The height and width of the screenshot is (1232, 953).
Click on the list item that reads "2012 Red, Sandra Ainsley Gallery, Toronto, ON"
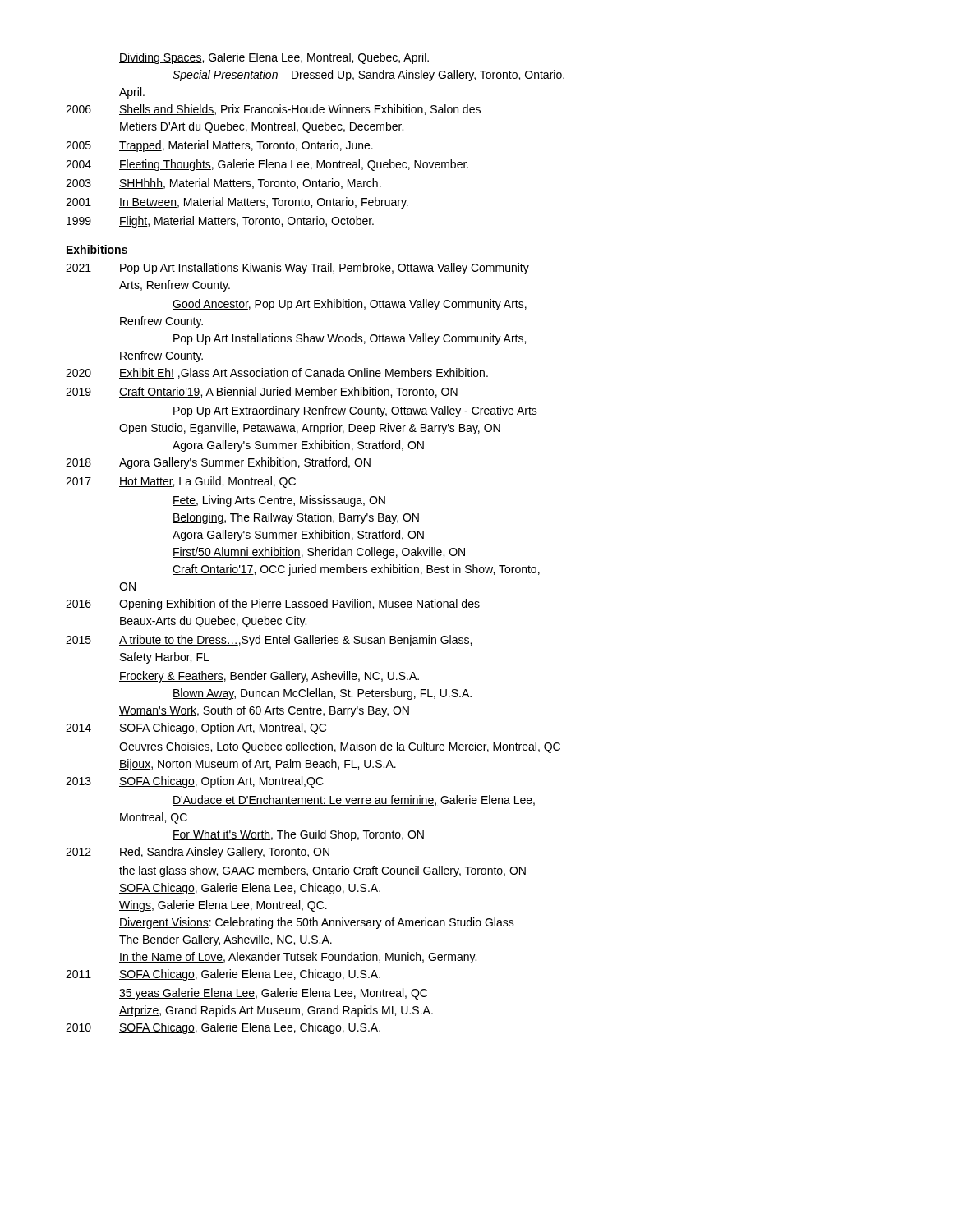tap(198, 853)
